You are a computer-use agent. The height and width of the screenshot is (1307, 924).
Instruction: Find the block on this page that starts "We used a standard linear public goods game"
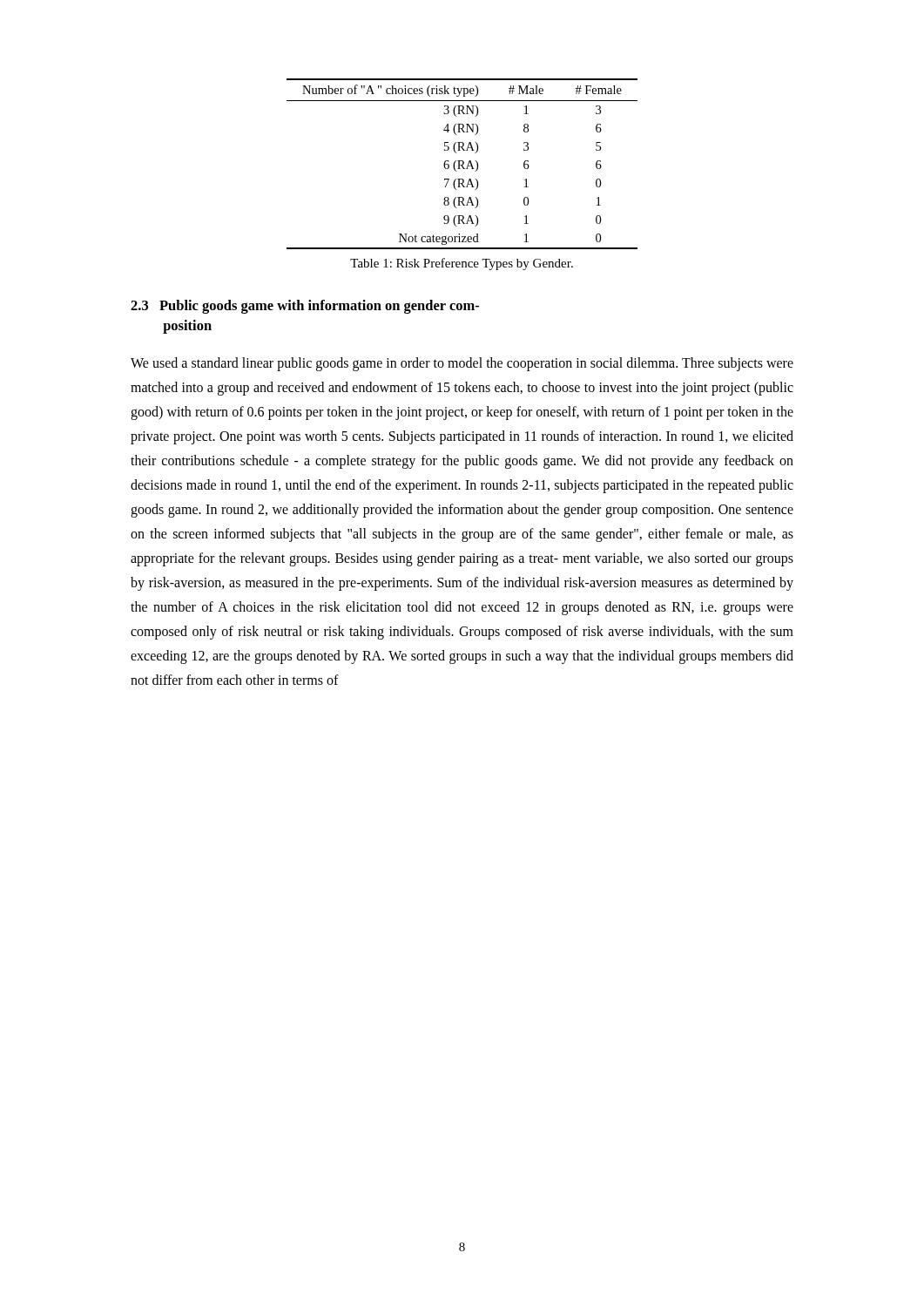coord(462,522)
